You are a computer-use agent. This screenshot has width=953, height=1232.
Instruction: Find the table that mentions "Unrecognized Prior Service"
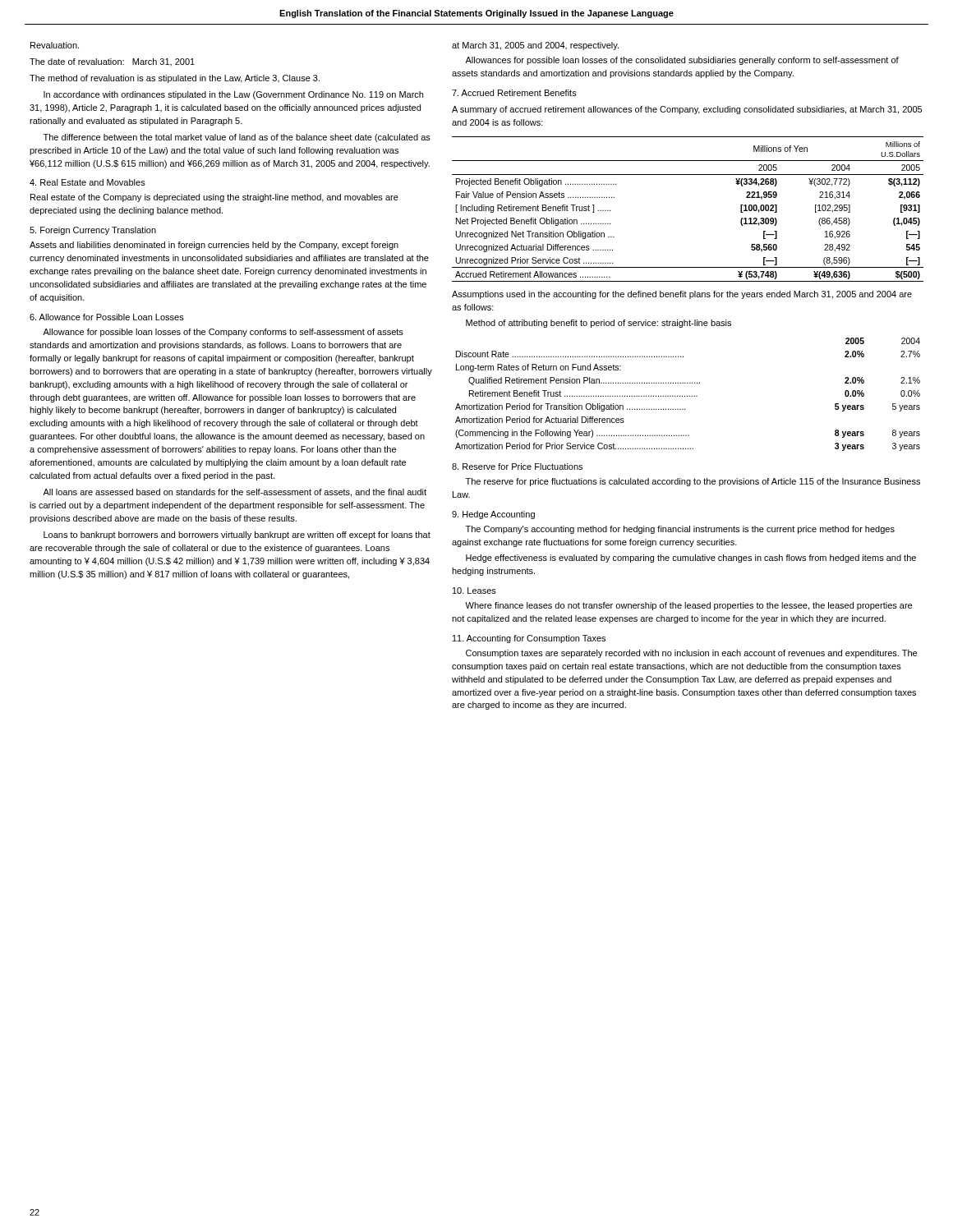(688, 209)
